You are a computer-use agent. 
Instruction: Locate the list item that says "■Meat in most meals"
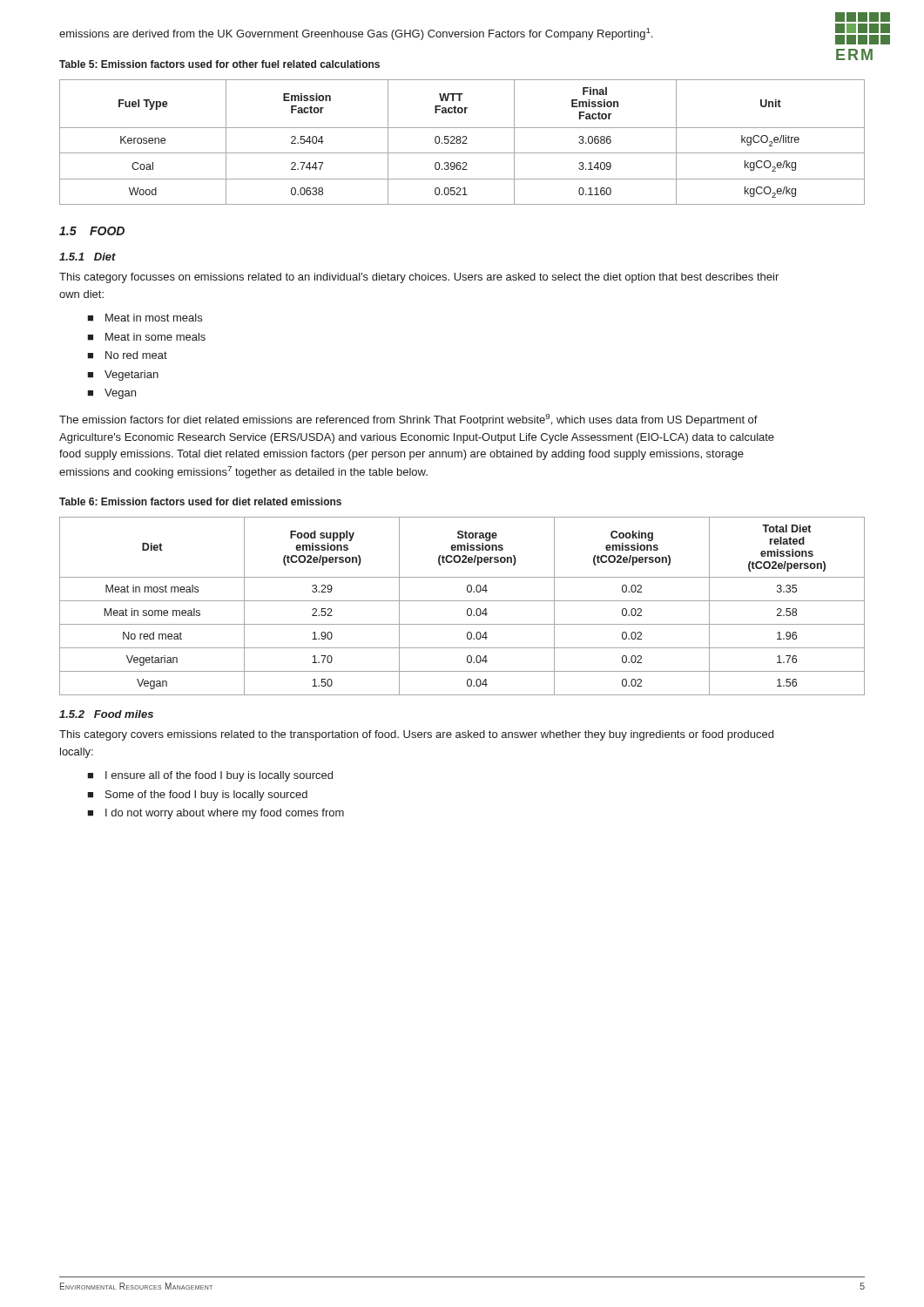[x=145, y=318]
